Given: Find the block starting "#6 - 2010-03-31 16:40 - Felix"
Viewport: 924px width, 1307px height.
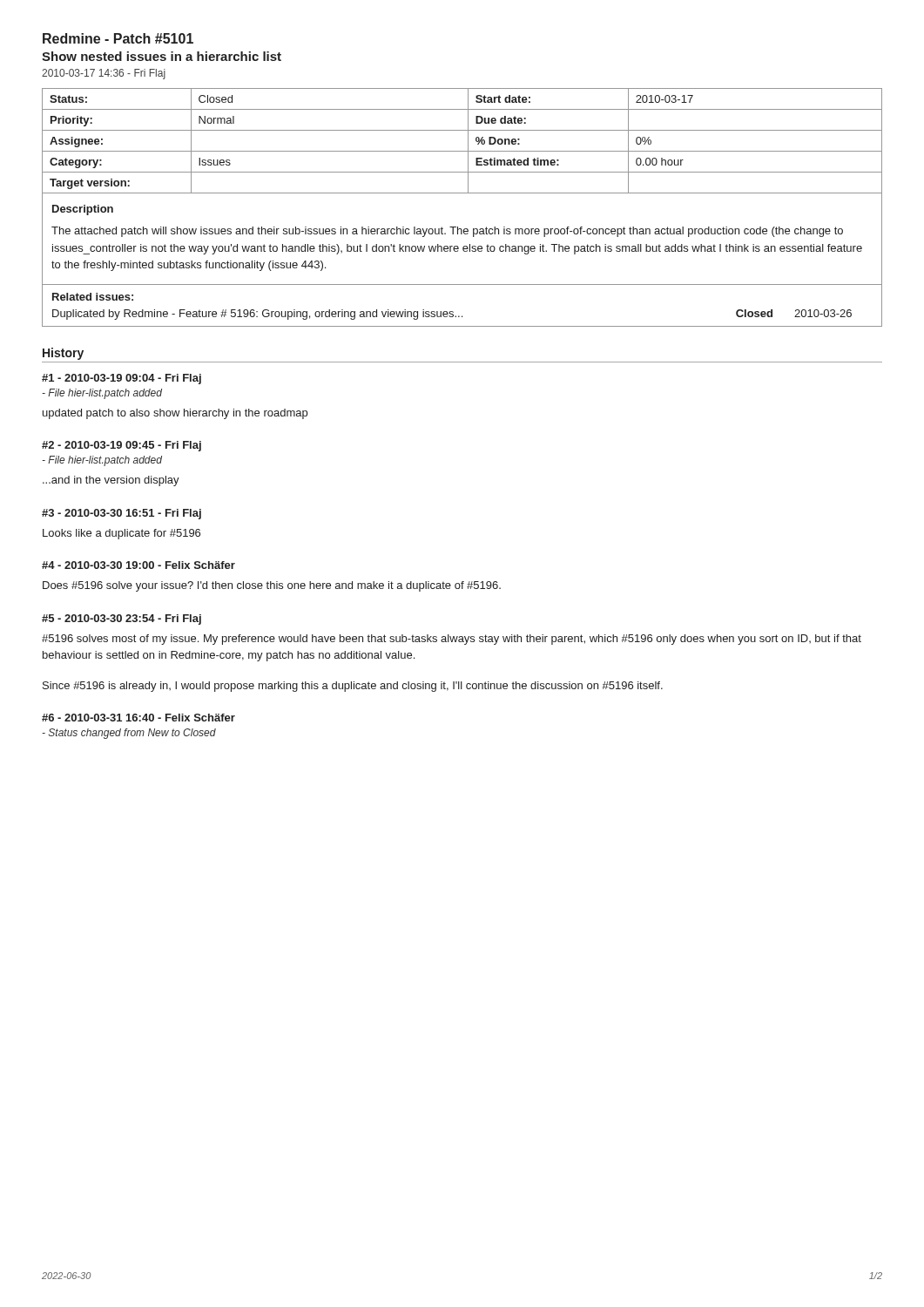Looking at the screenshot, I should [138, 718].
